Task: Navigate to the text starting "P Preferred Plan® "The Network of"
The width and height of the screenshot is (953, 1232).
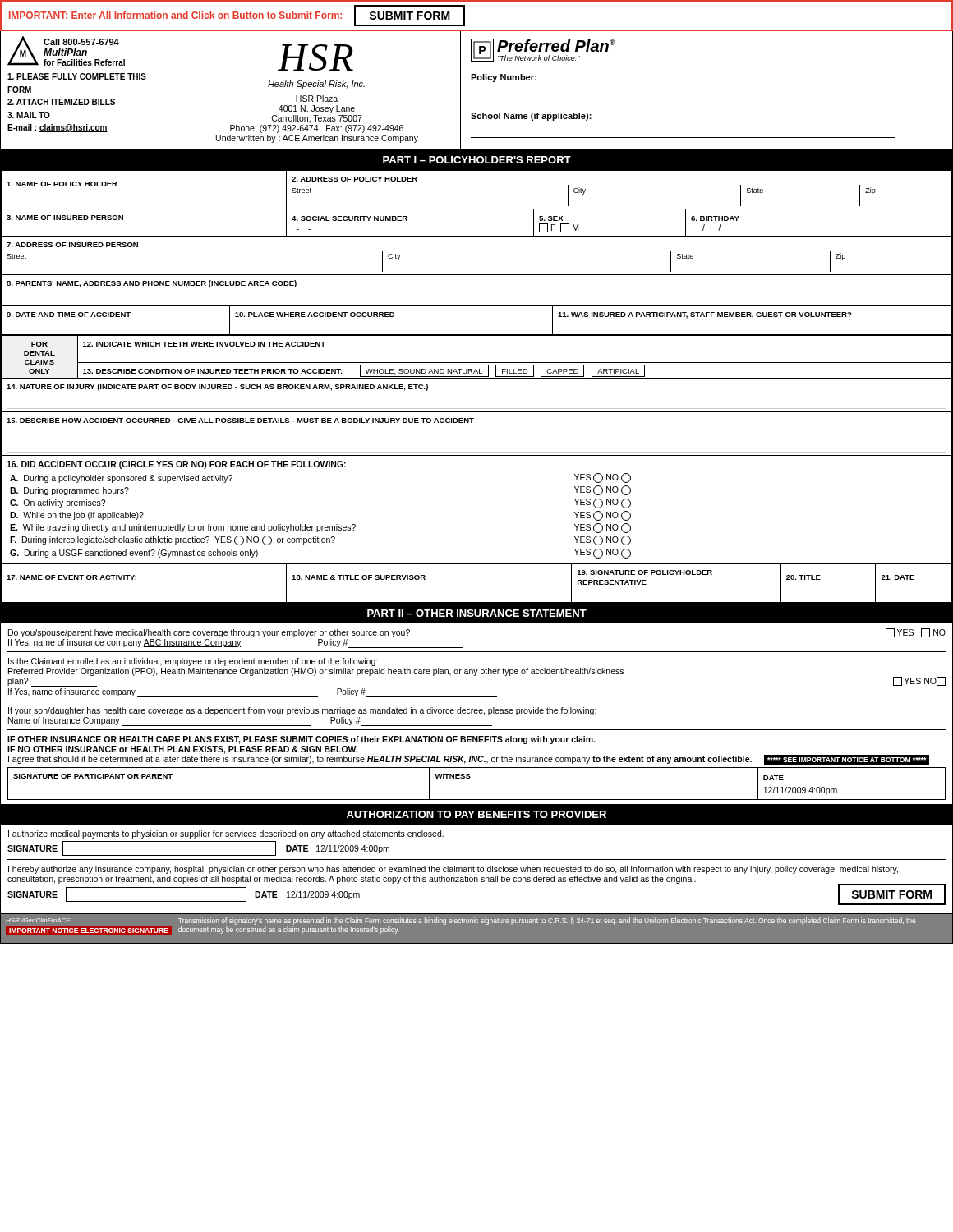Action: point(707,87)
